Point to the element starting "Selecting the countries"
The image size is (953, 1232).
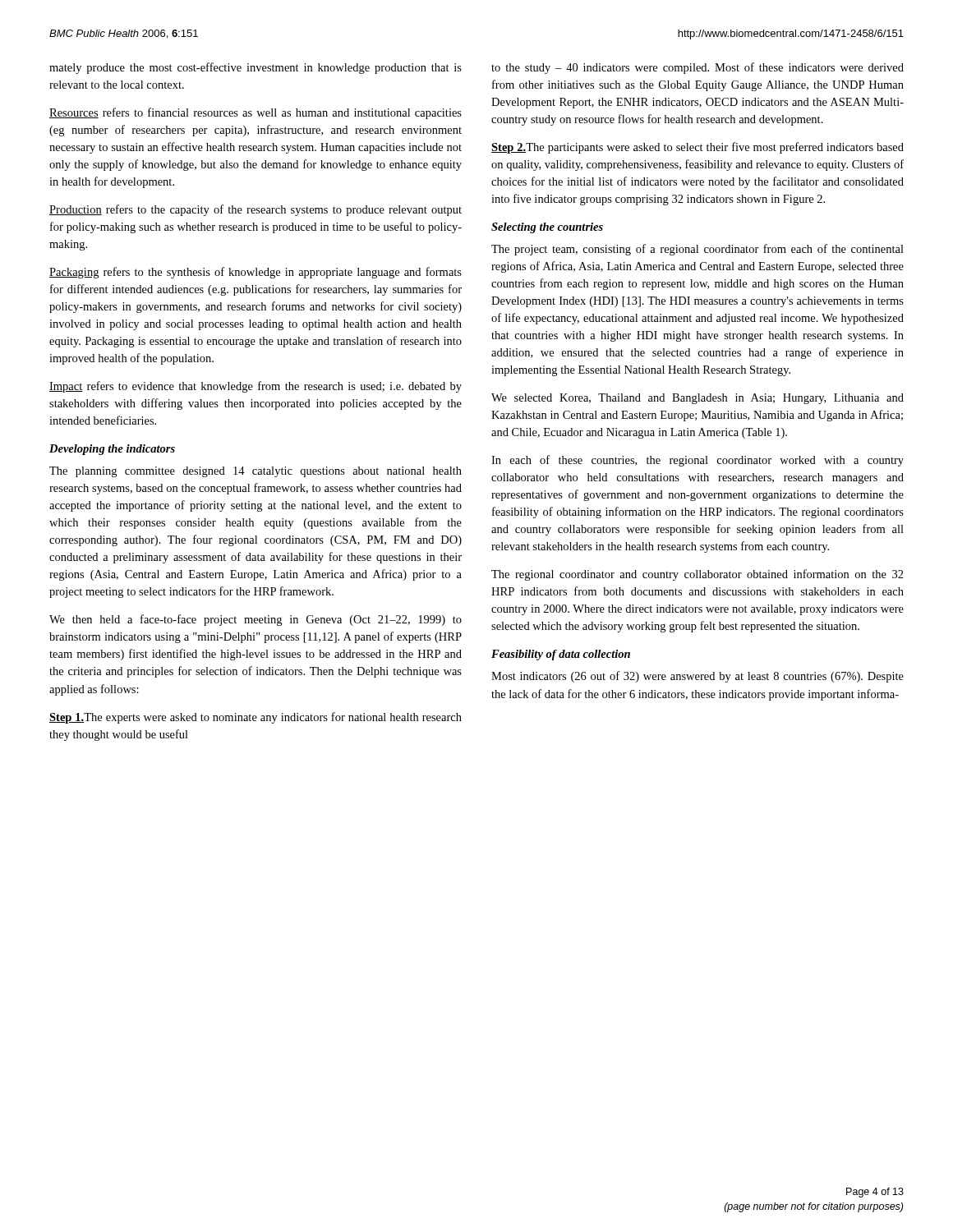(547, 228)
